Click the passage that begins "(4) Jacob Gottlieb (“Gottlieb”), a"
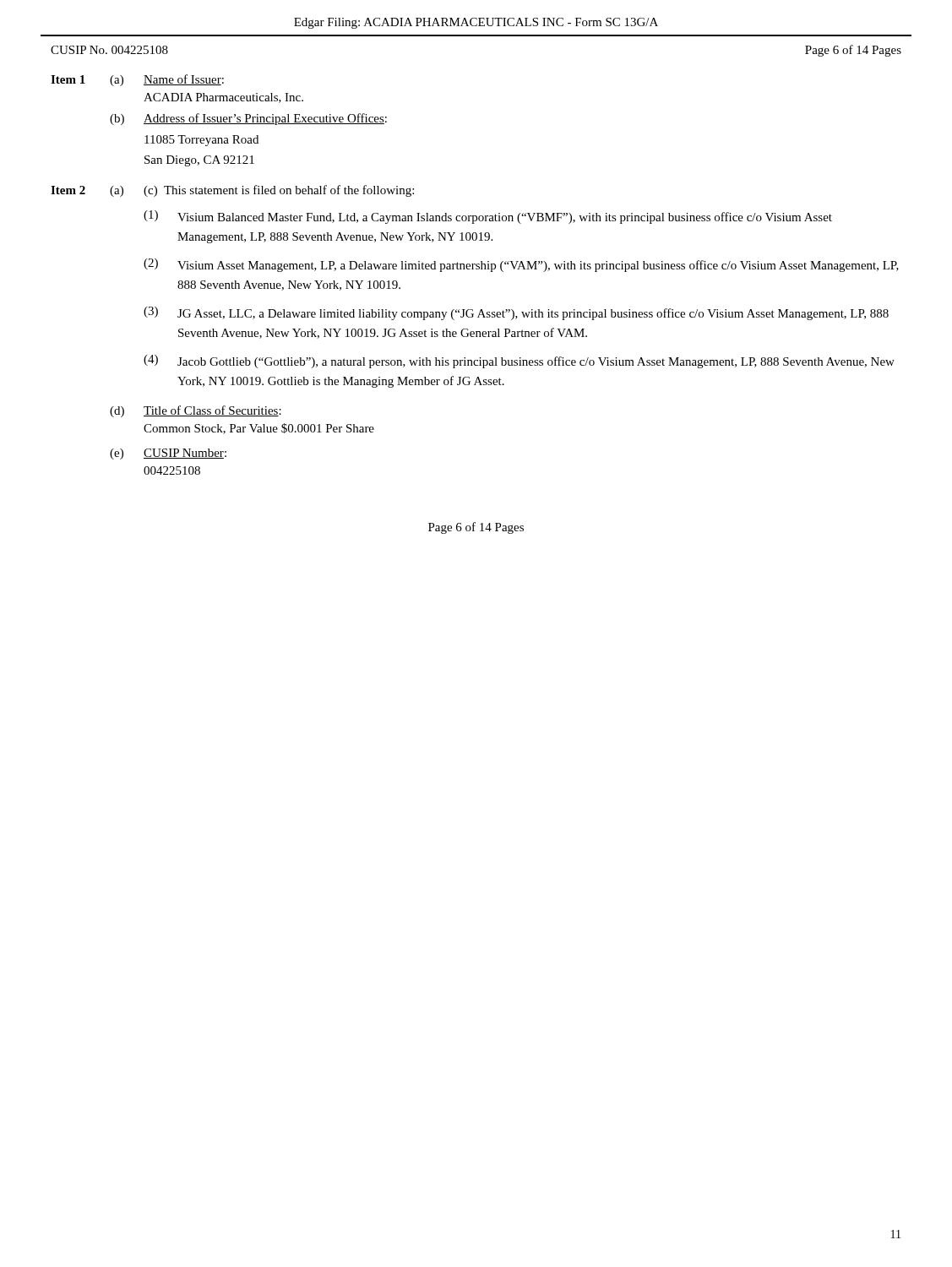This screenshot has height=1267, width=952. (522, 371)
